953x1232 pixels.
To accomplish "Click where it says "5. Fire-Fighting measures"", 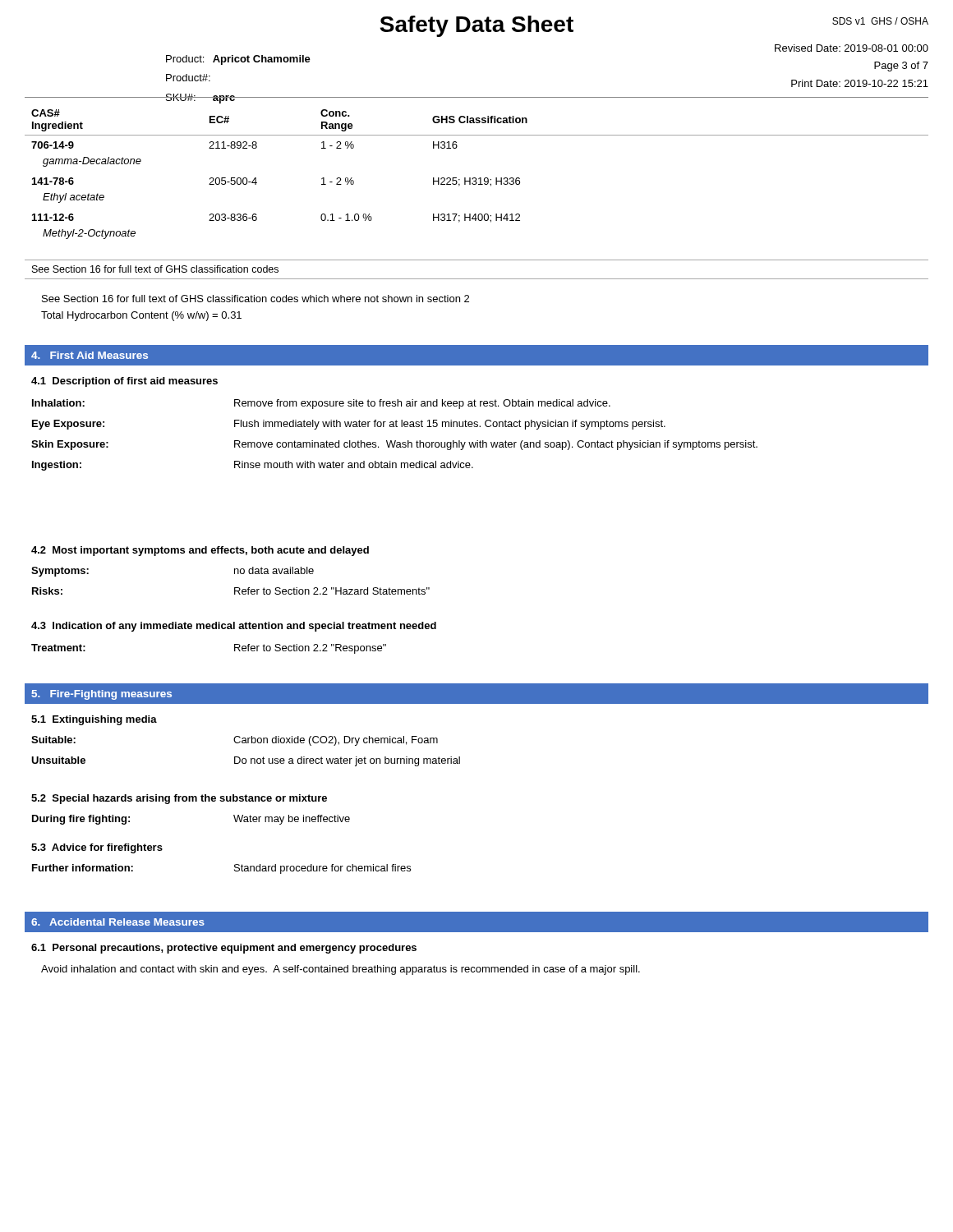I will coord(102,694).
